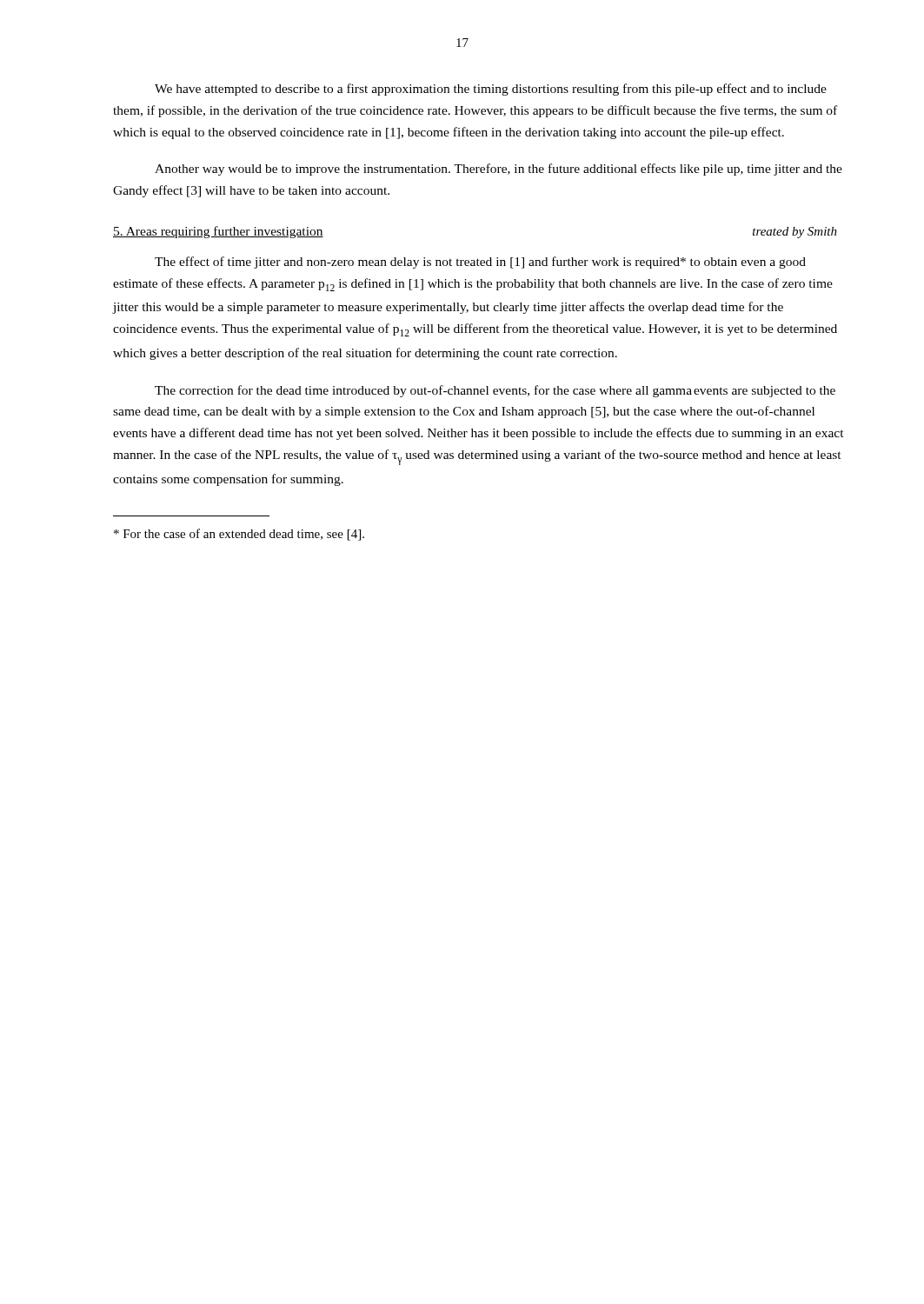This screenshot has height=1304, width=924.
Task: Navigate to the text block starting "We have attempted to"
Action: pyautogui.click(x=475, y=110)
